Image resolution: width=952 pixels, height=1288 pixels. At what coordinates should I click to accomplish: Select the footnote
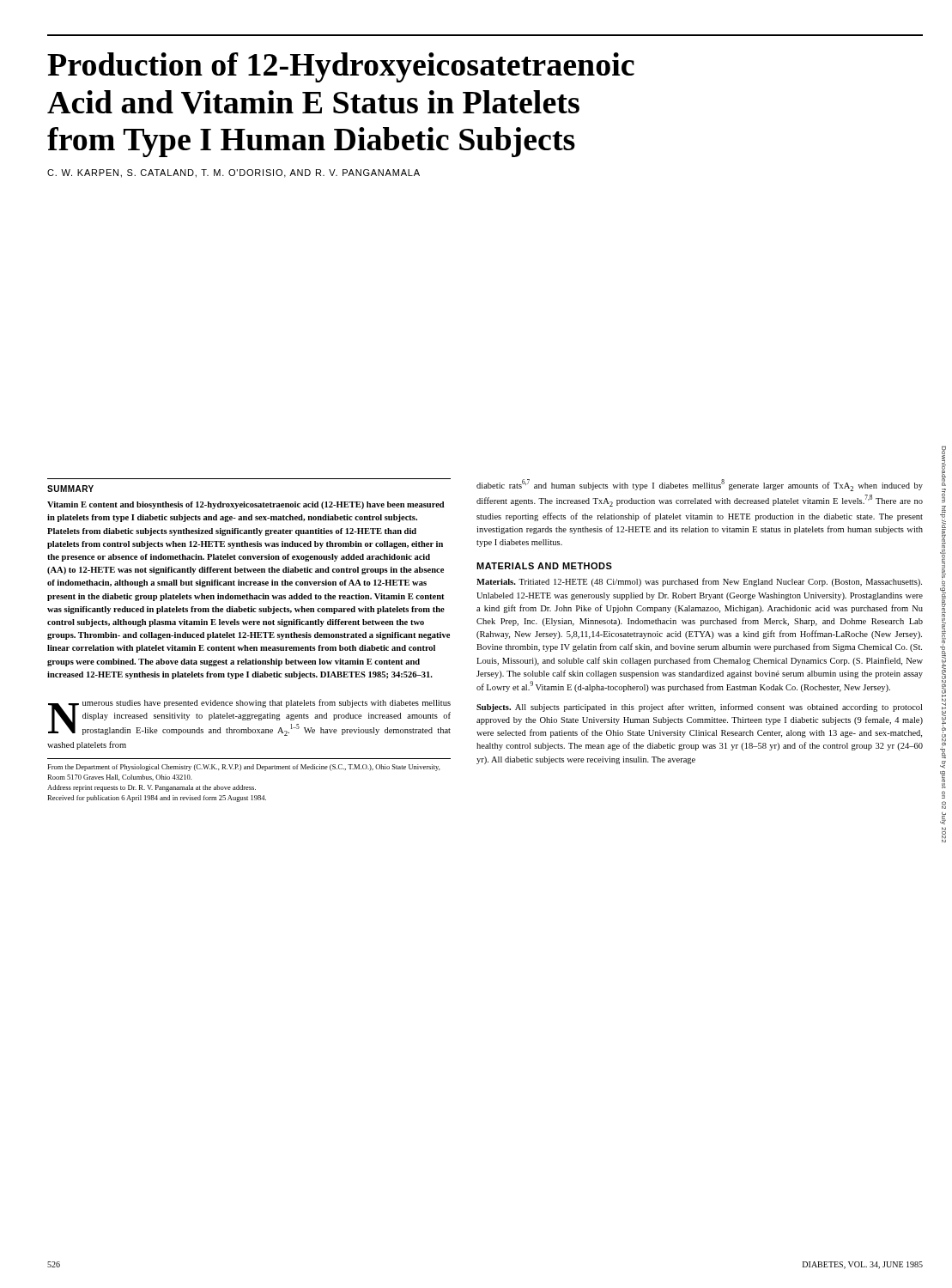[x=244, y=782]
